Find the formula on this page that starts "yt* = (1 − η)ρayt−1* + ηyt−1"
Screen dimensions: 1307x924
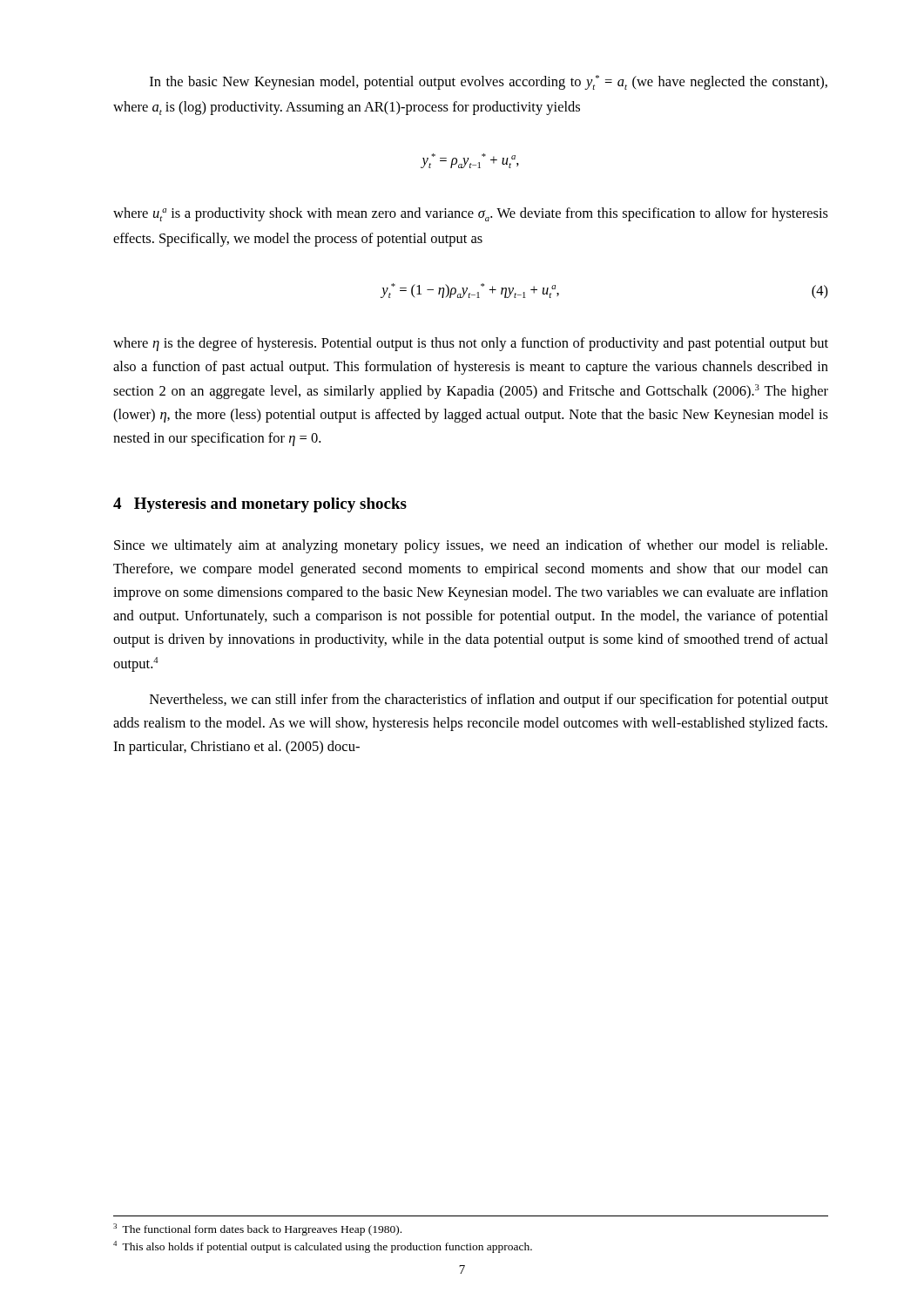pyautogui.click(x=463, y=291)
